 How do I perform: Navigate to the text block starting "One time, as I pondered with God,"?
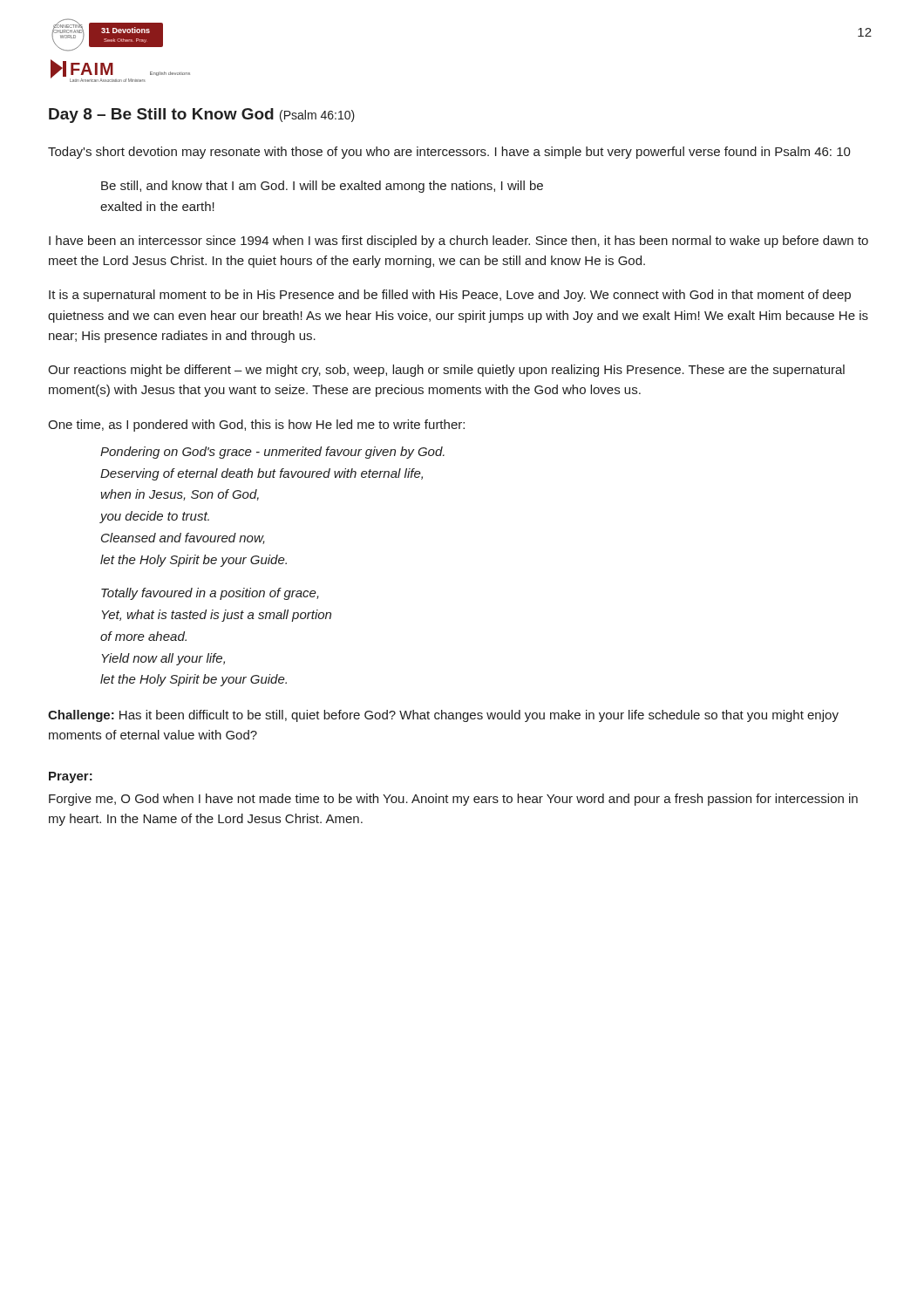coord(257,424)
